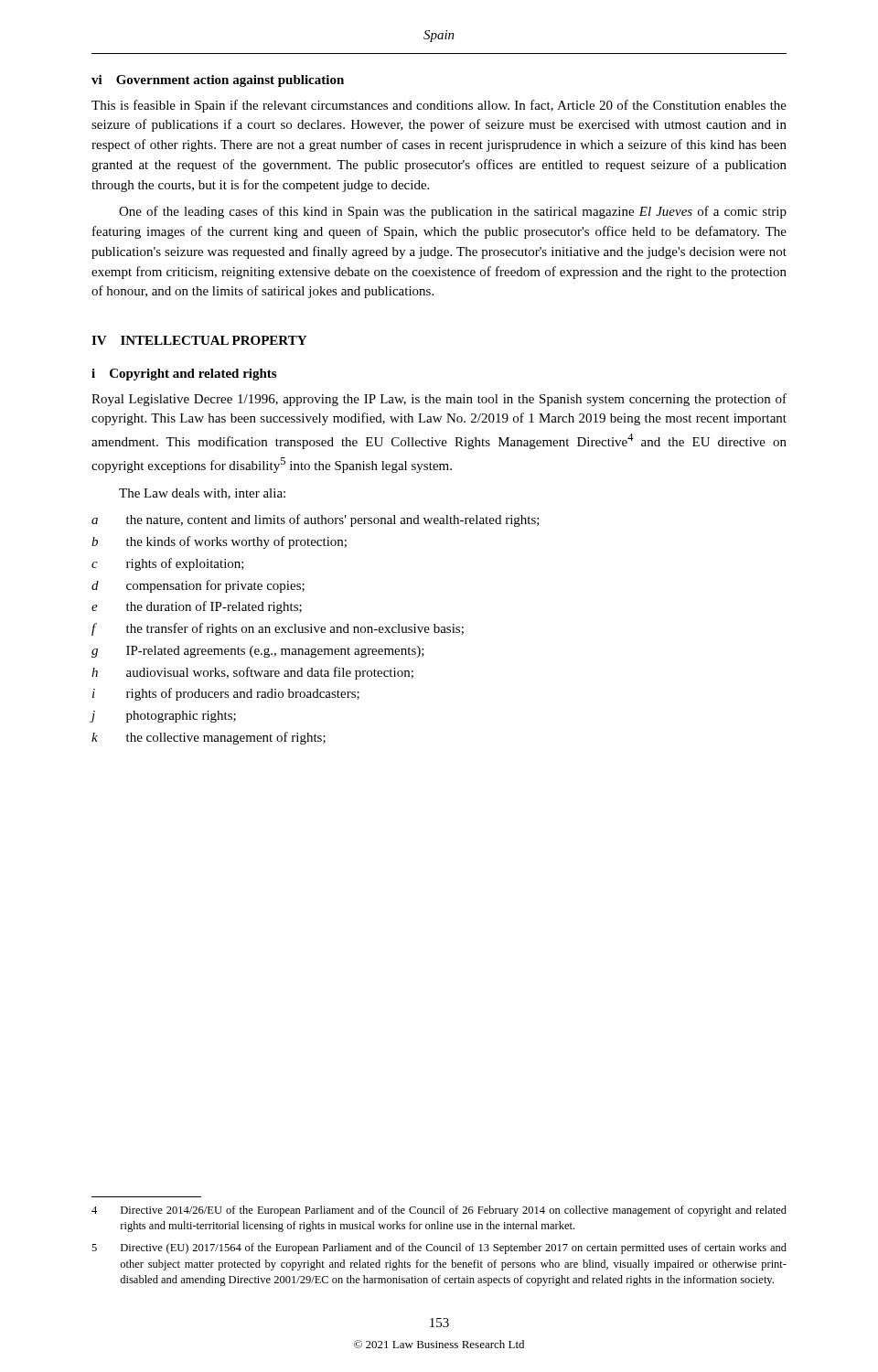Find the text block containing "One of the"
Image resolution: width=878 pixels, height=1372 pixels.
tap(439, 251)
